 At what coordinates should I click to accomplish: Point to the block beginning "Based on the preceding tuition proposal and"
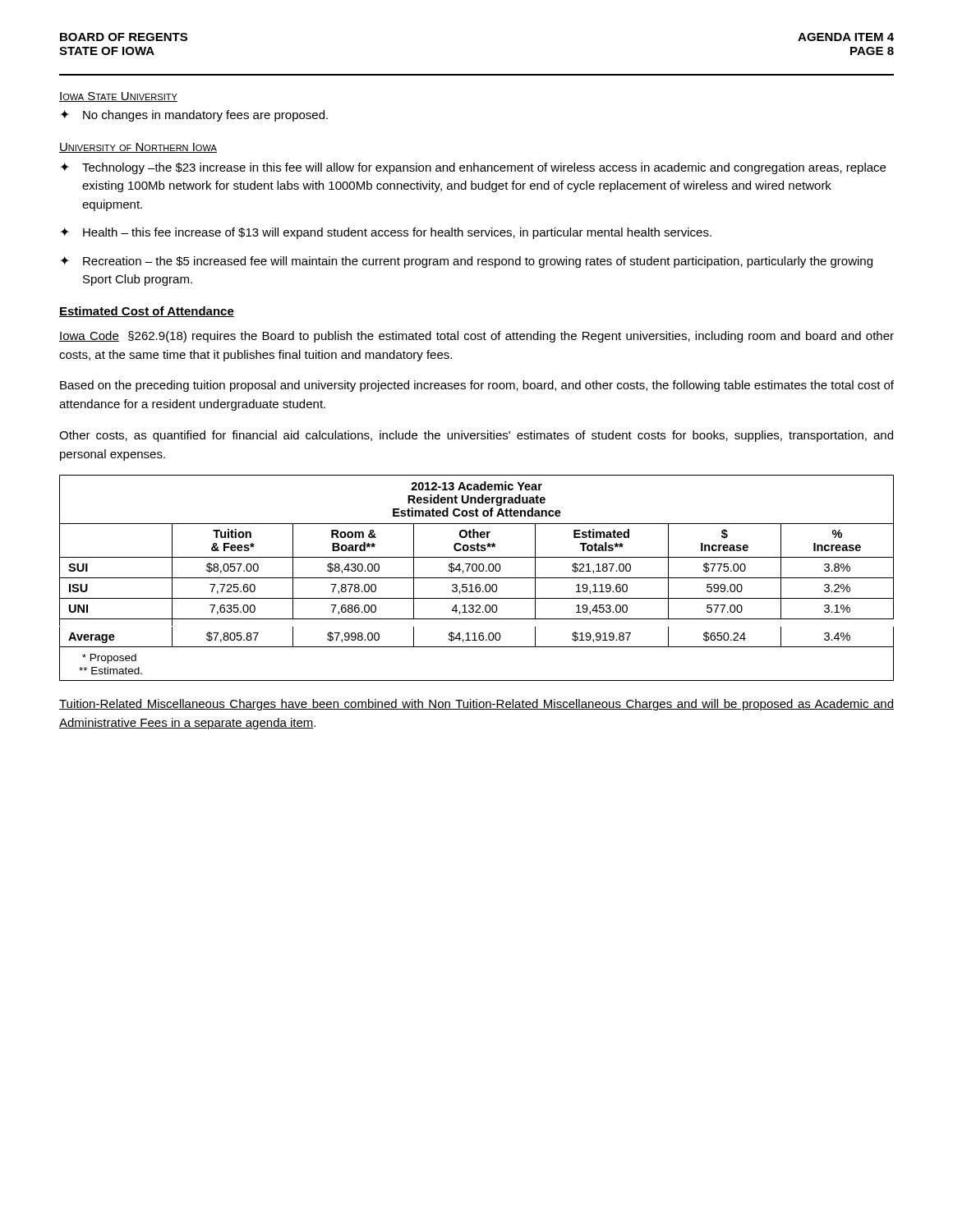click(x=476, y=394)
